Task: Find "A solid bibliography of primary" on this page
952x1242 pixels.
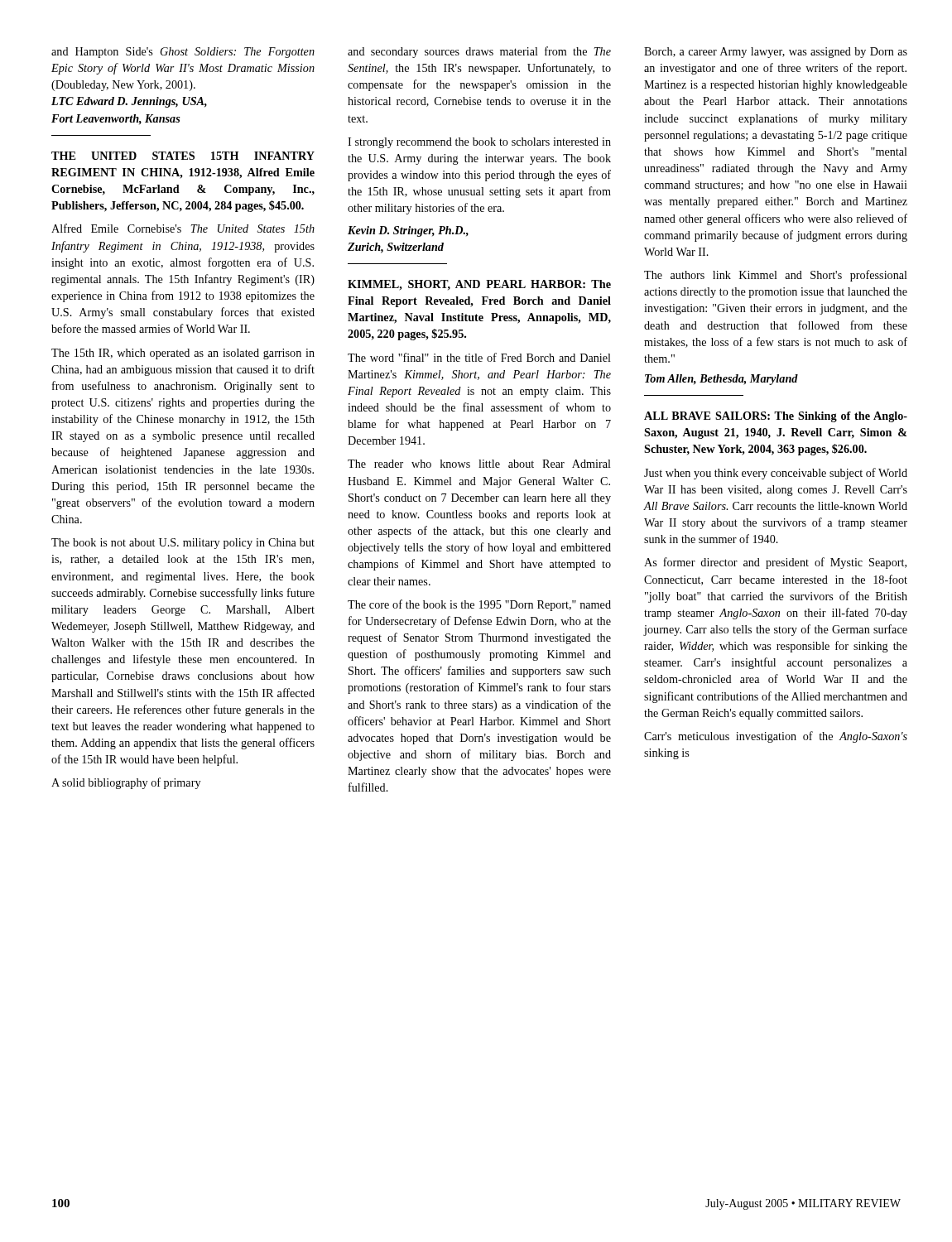Action: 126,783
